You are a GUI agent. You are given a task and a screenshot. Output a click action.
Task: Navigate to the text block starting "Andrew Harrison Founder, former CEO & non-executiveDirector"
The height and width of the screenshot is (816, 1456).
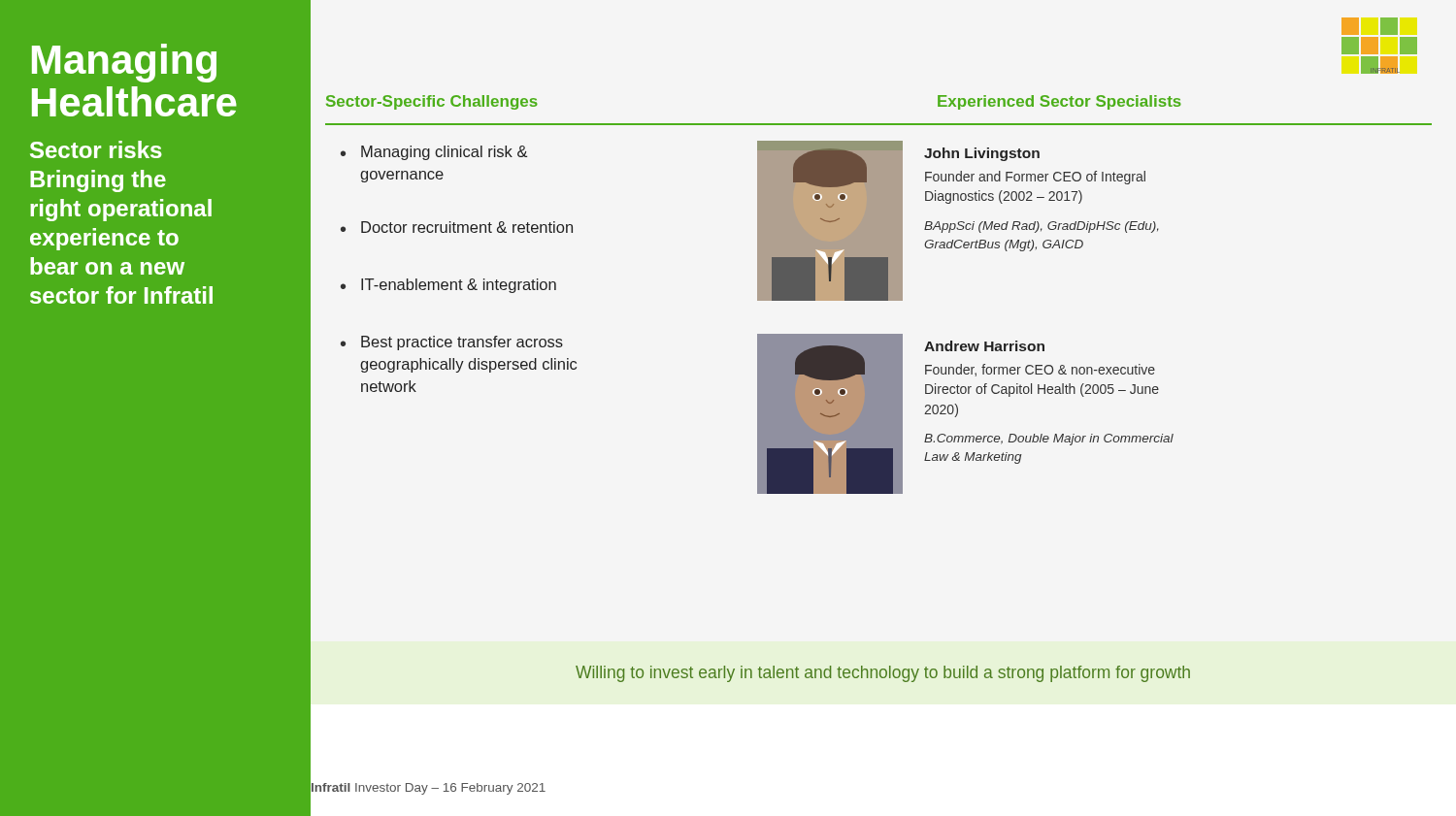[x=1049, y=402]
